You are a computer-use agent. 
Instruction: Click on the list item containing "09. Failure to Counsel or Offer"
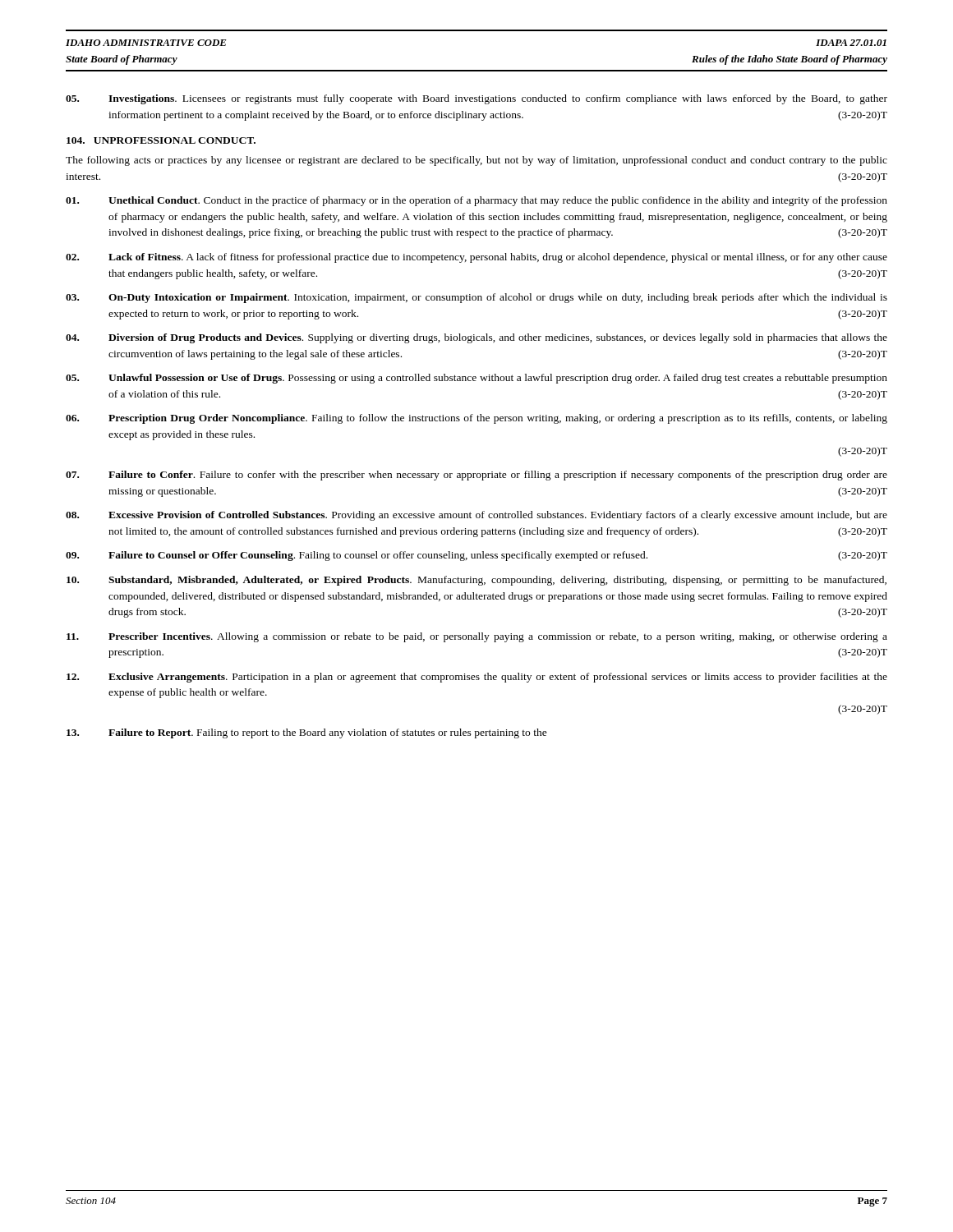[476, 555]
